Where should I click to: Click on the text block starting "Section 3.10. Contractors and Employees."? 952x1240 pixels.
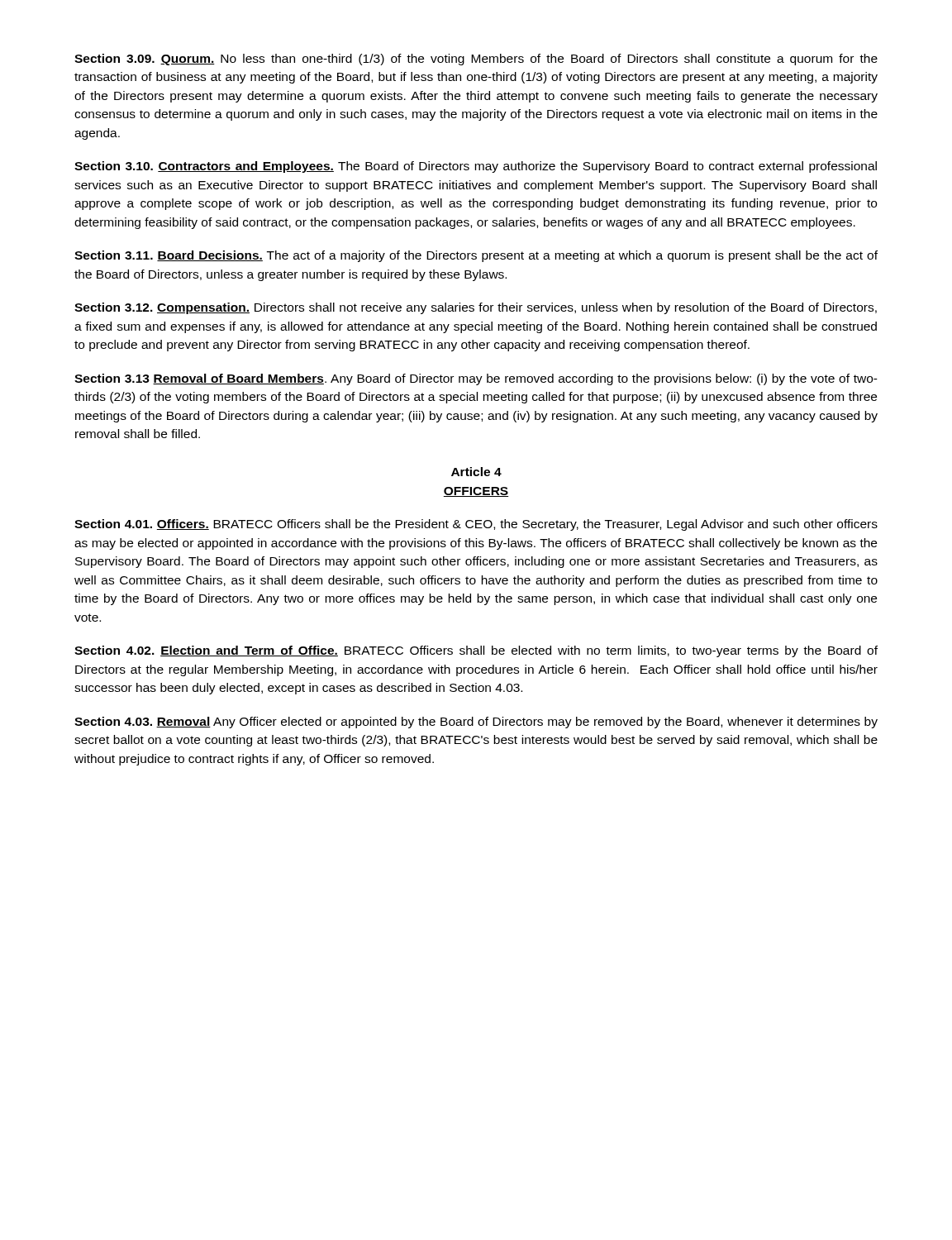coord(476,194)
